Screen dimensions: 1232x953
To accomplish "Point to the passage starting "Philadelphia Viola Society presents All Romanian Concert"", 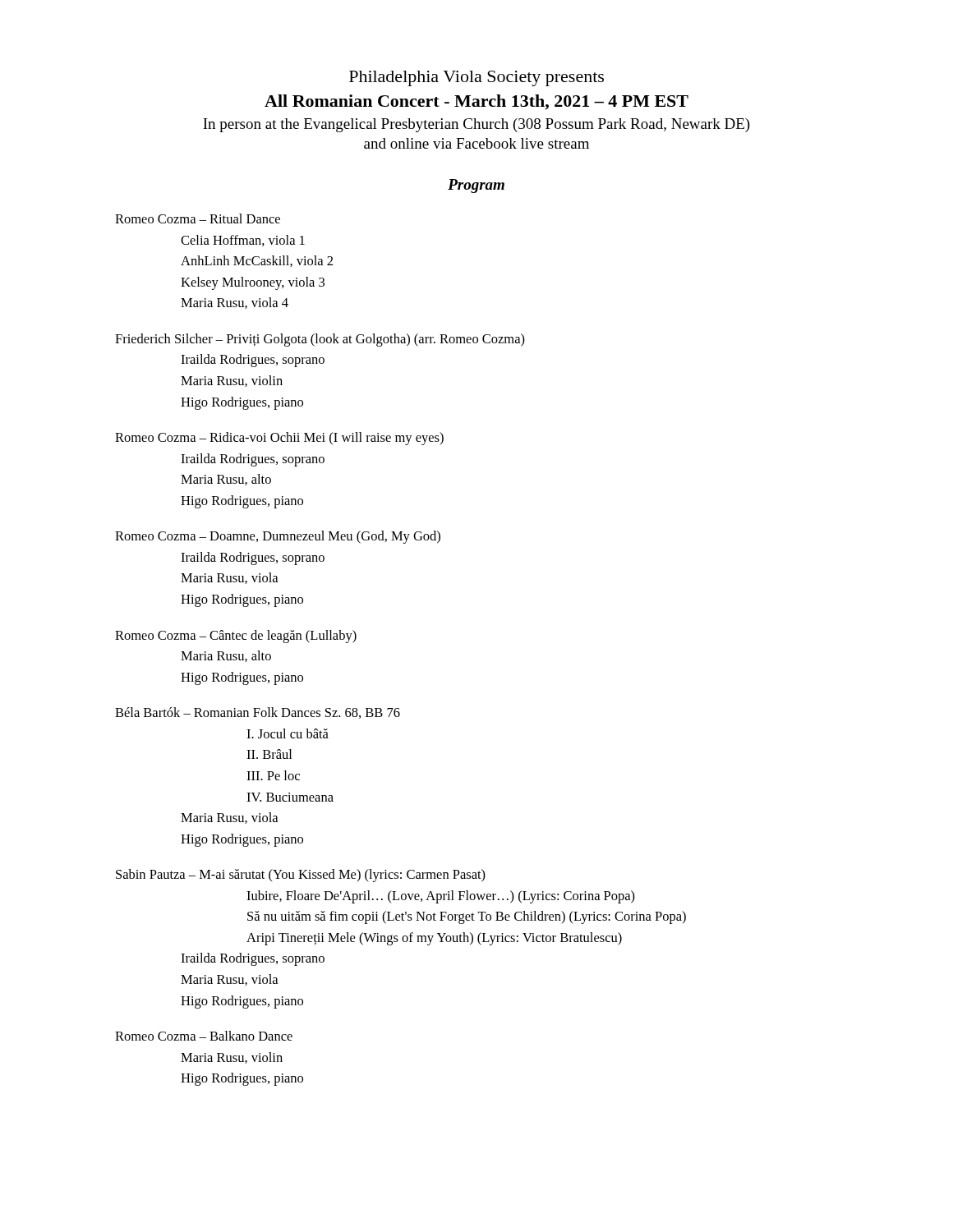I will (476, 109).
